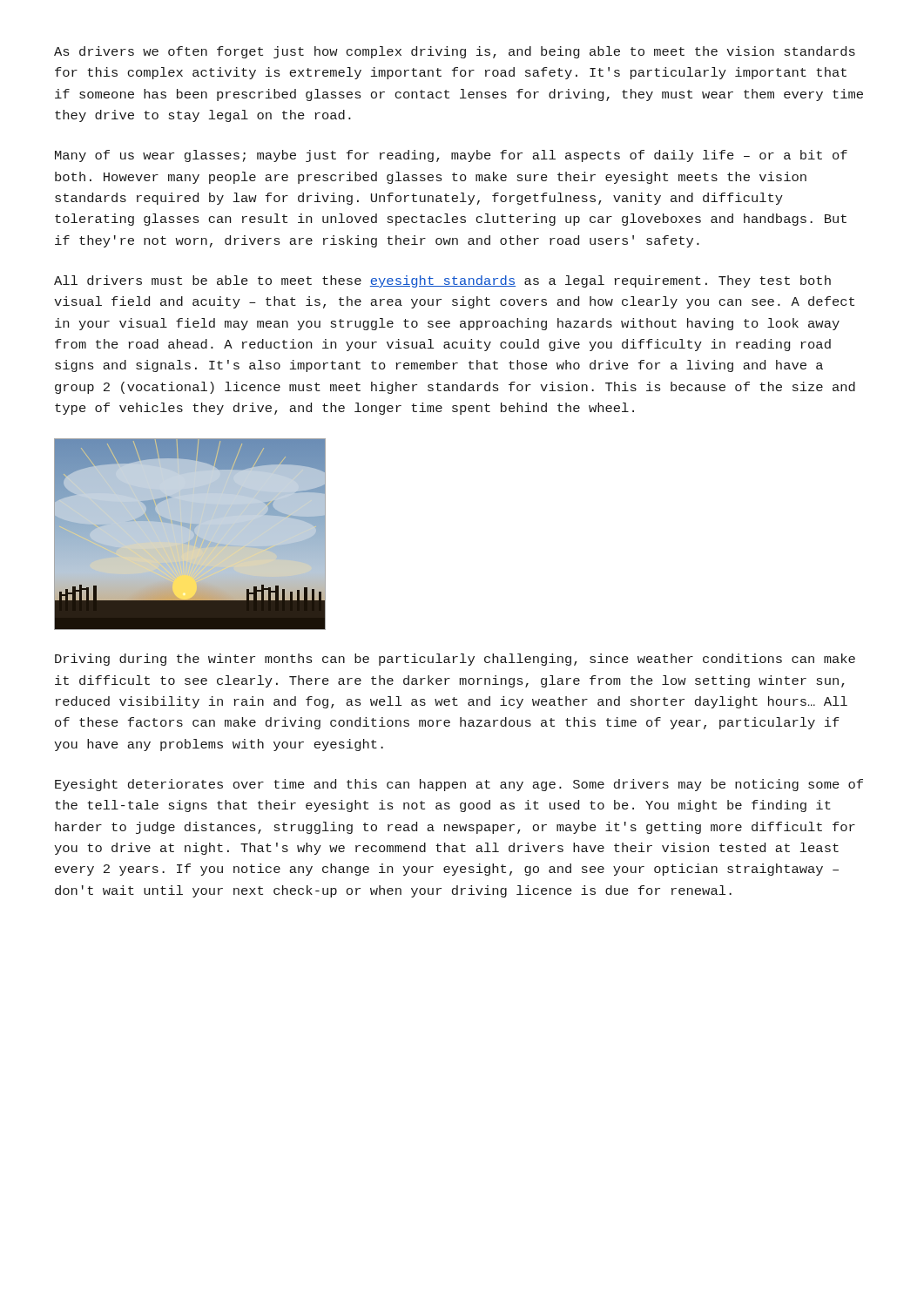Find the passage starting "As drivers we often"
924x1307 pixels.
coord(459,84)
